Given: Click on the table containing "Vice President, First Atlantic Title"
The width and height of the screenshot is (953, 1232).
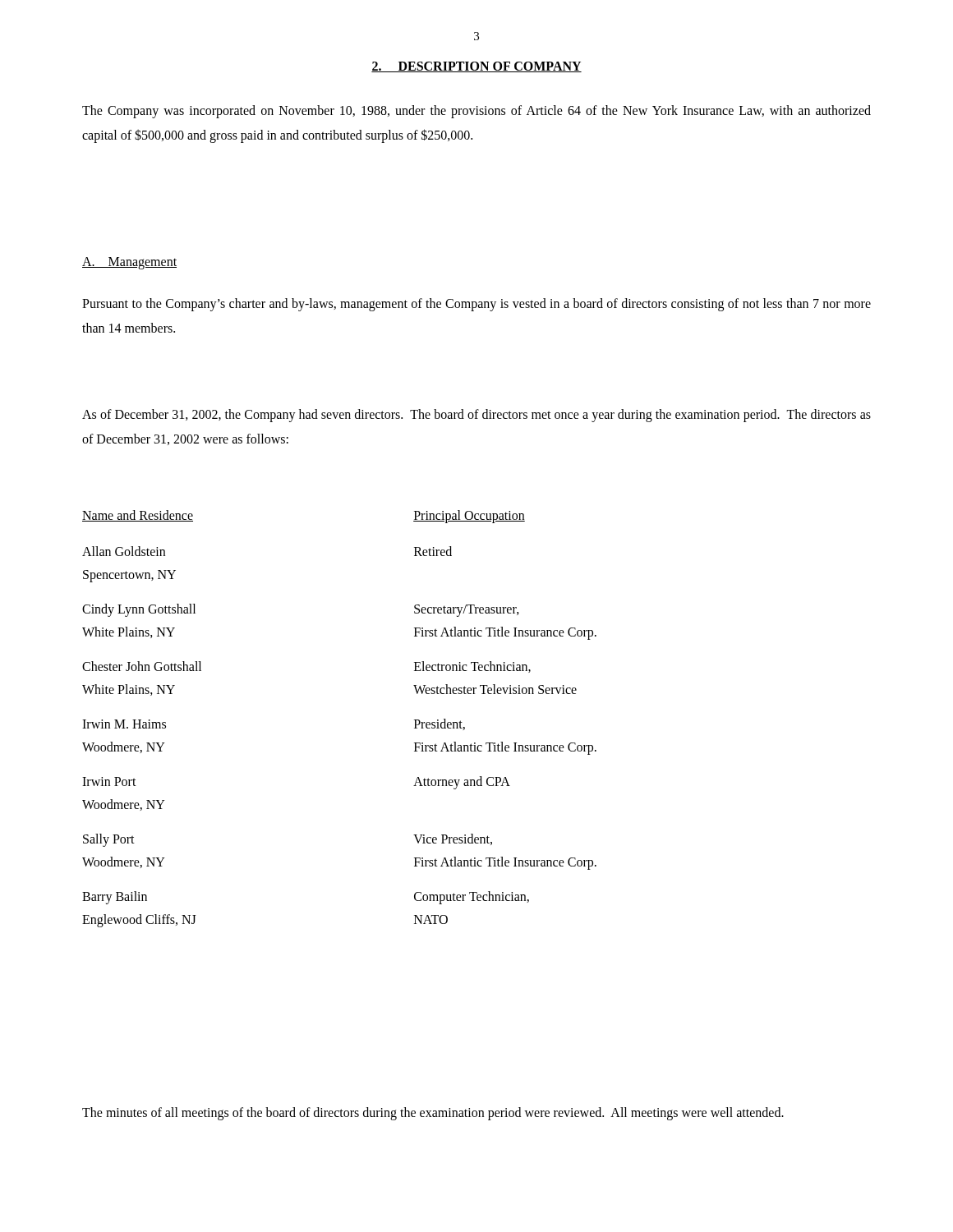Looking at the screenshot, I should click(476, 718).
